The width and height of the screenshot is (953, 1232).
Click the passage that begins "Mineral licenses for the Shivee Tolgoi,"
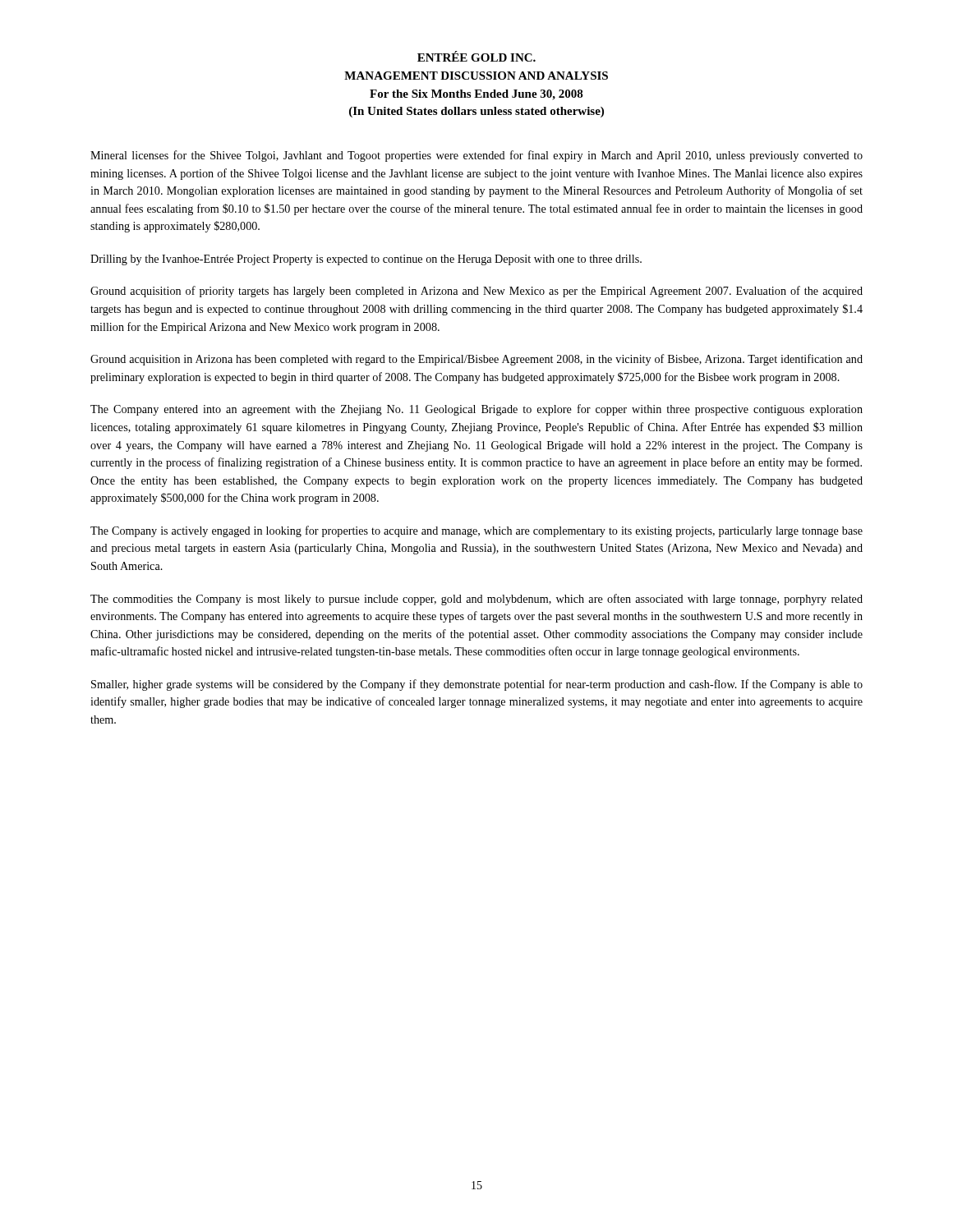click(x=476, y=191)
